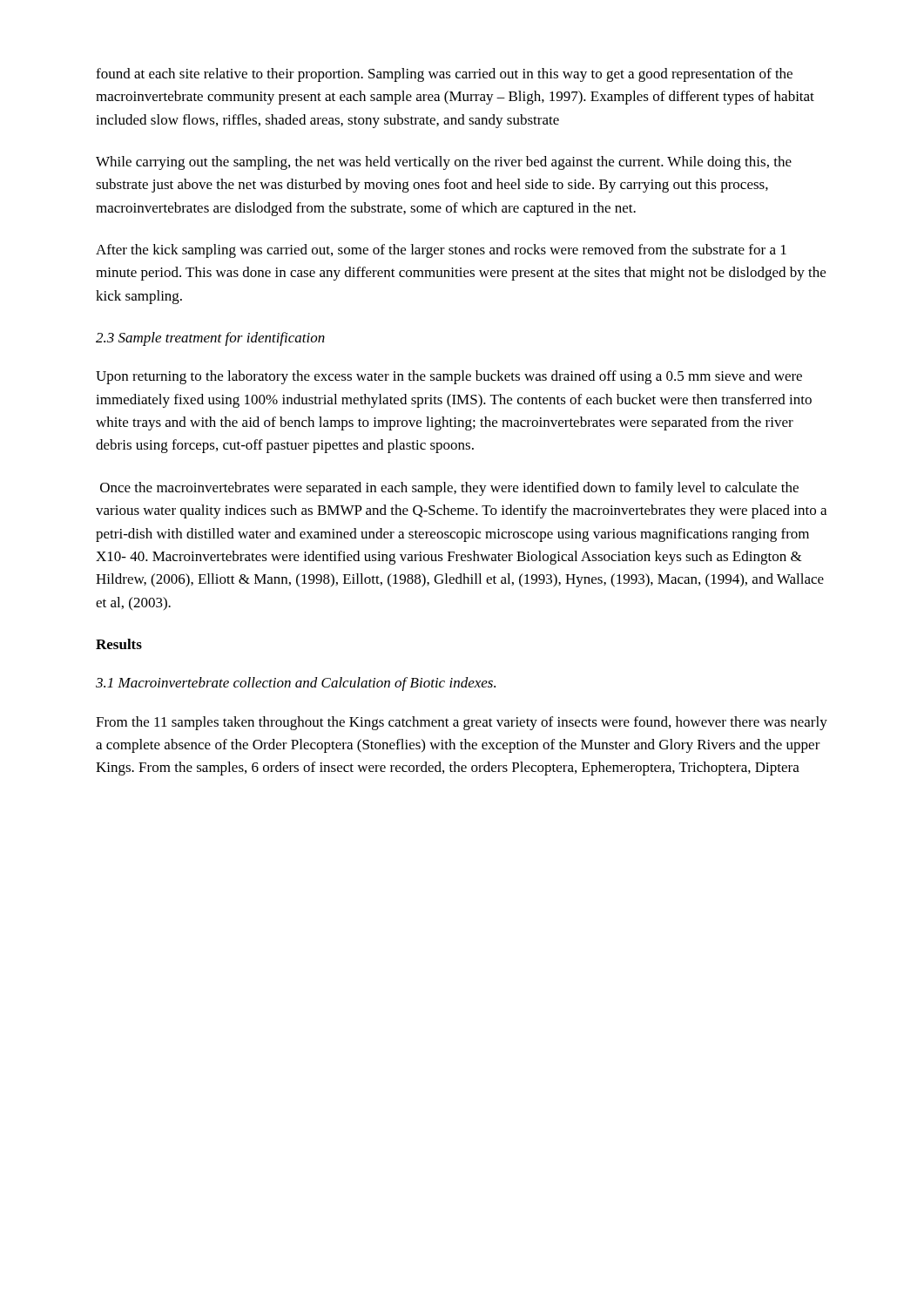Screen dimensions: 1307x924
Task: Click on the text block starting "Upon returning to the laboratory the excess"
Action: [454, 411]
